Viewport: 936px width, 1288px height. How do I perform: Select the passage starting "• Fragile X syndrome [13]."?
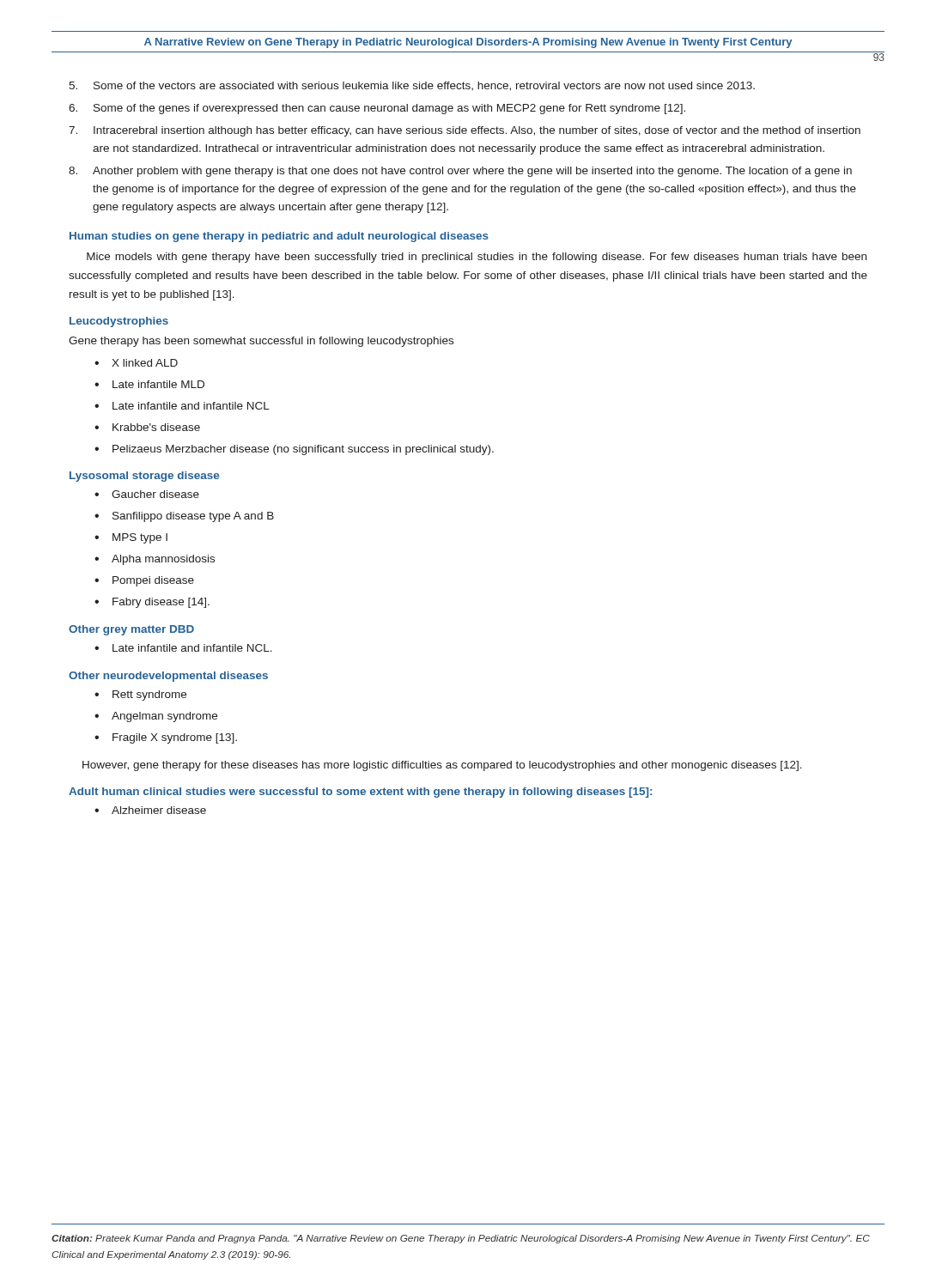click(x=166, y=738)
